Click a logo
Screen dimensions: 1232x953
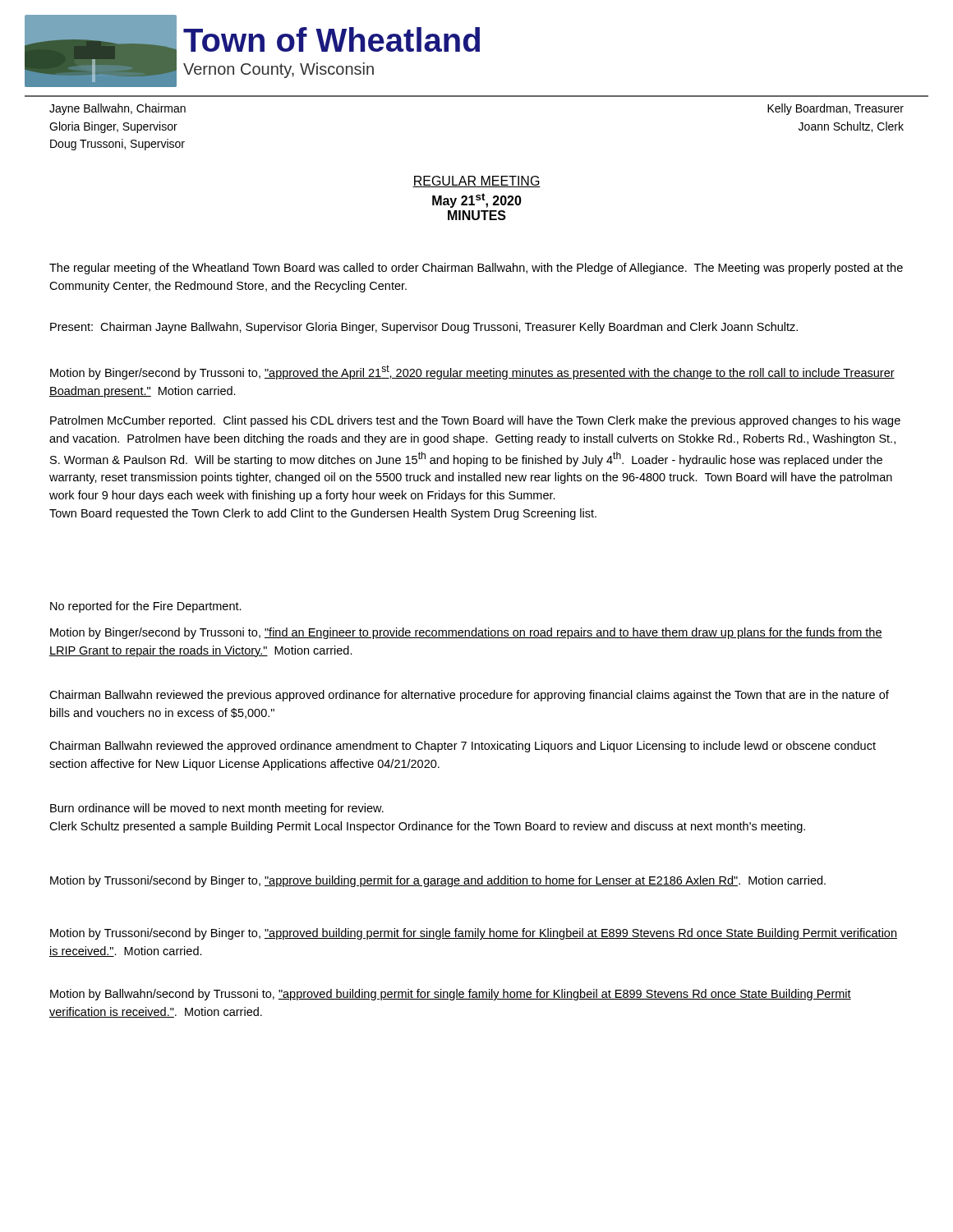[476, 48]
